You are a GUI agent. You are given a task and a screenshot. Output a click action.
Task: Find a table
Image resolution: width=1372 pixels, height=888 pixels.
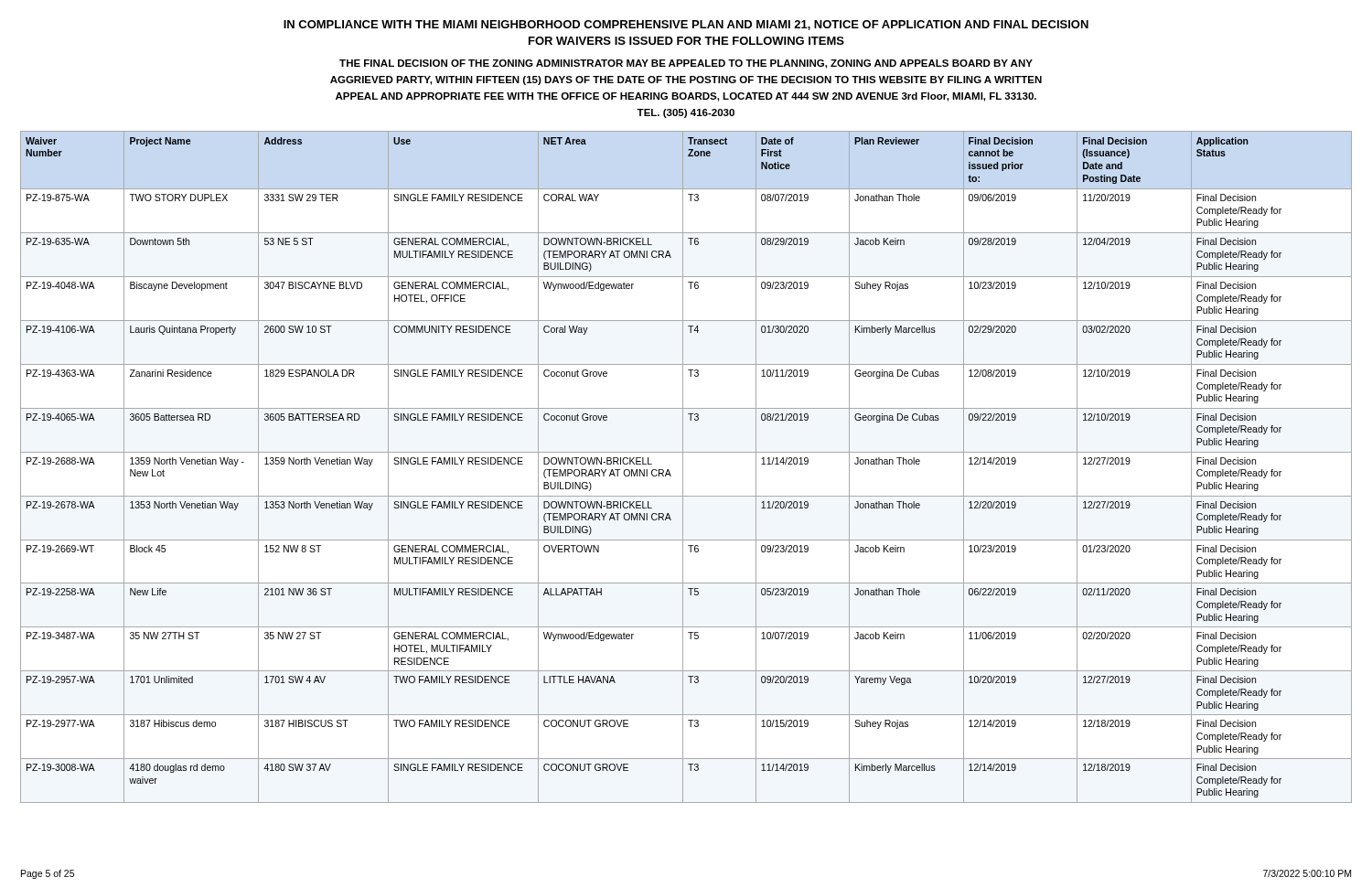click(x=686, y=467)
